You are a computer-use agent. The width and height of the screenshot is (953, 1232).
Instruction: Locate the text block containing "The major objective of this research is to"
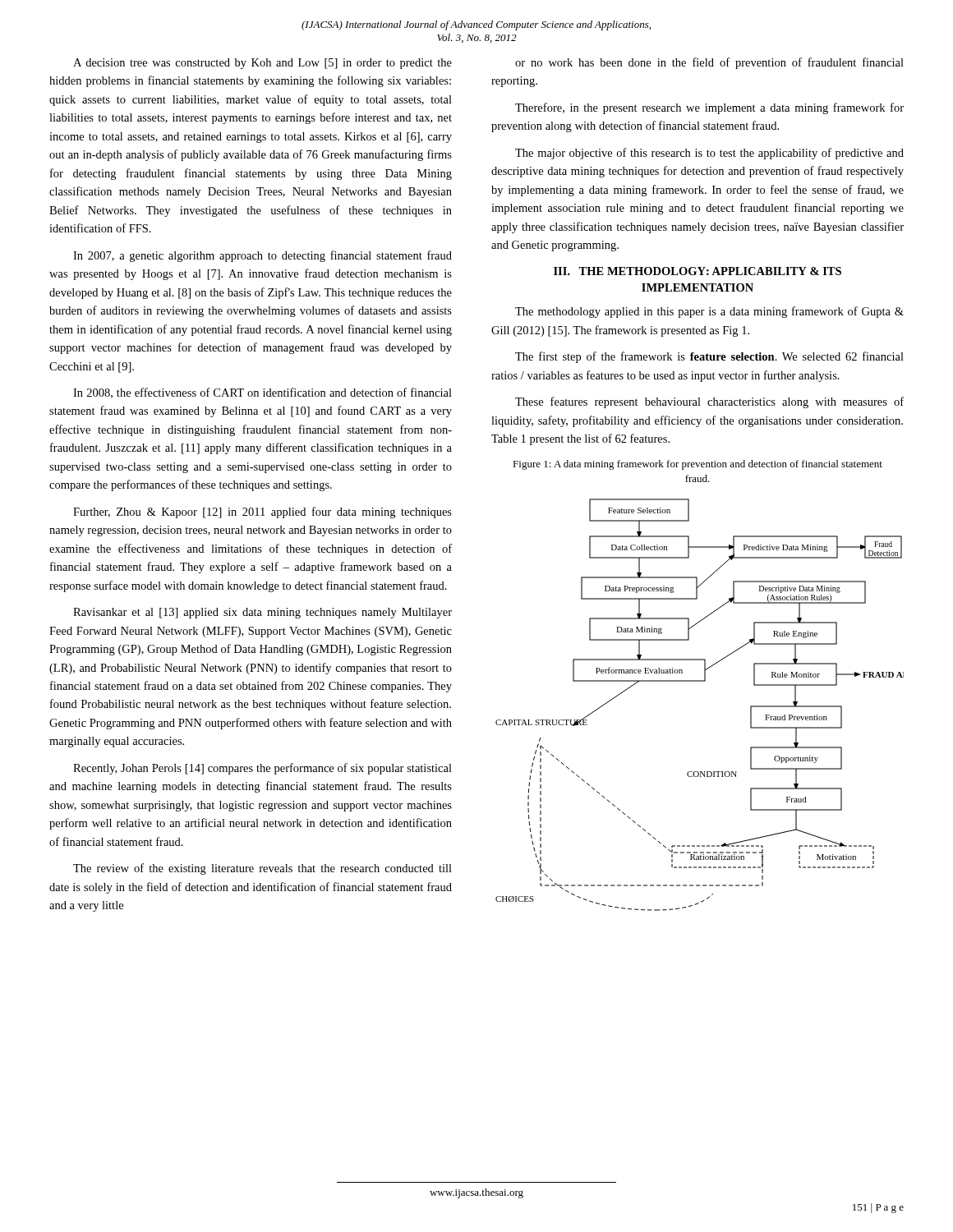coord(698,199)
